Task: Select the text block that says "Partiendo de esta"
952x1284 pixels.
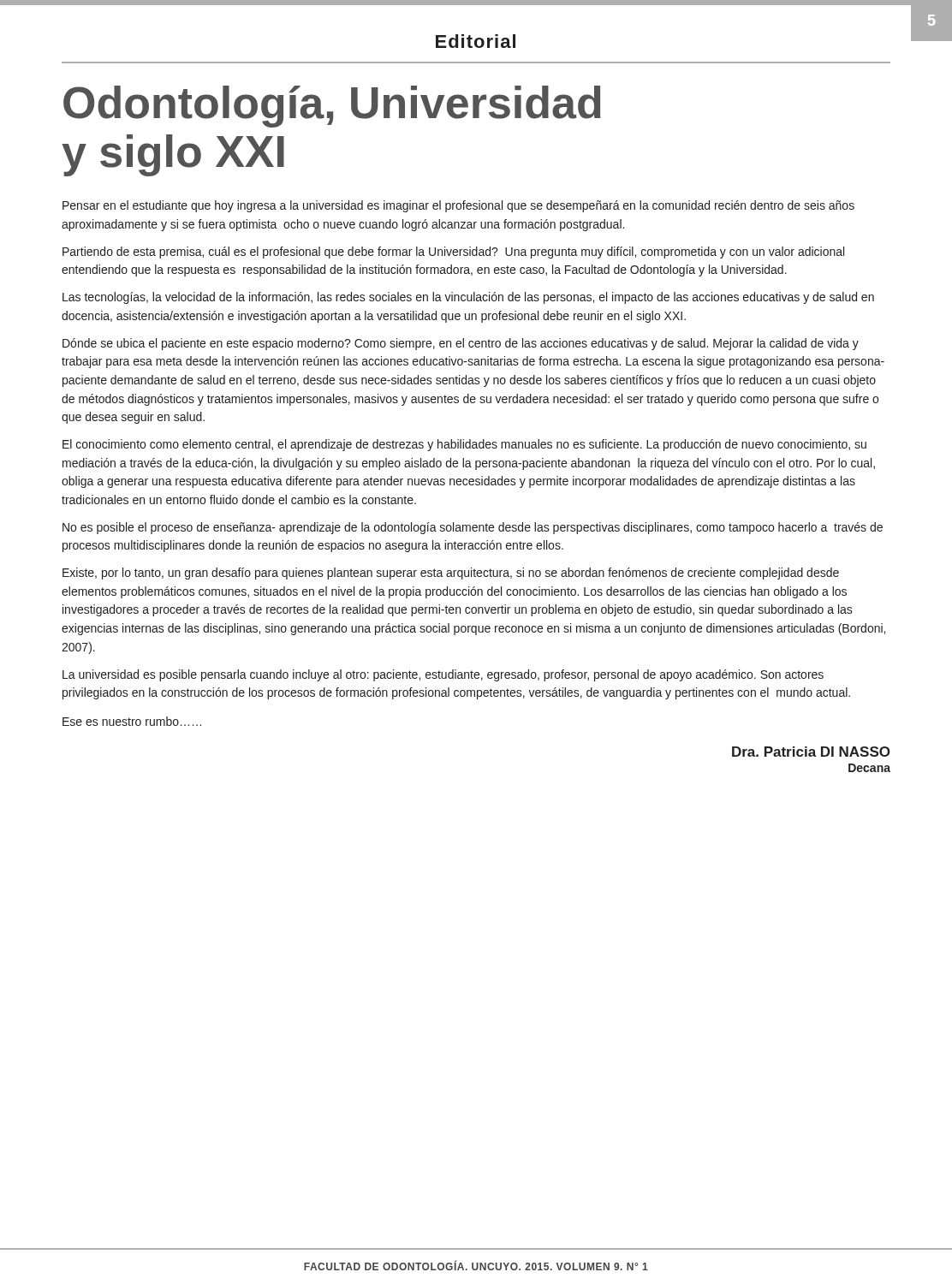Action: tap(453, 261)
